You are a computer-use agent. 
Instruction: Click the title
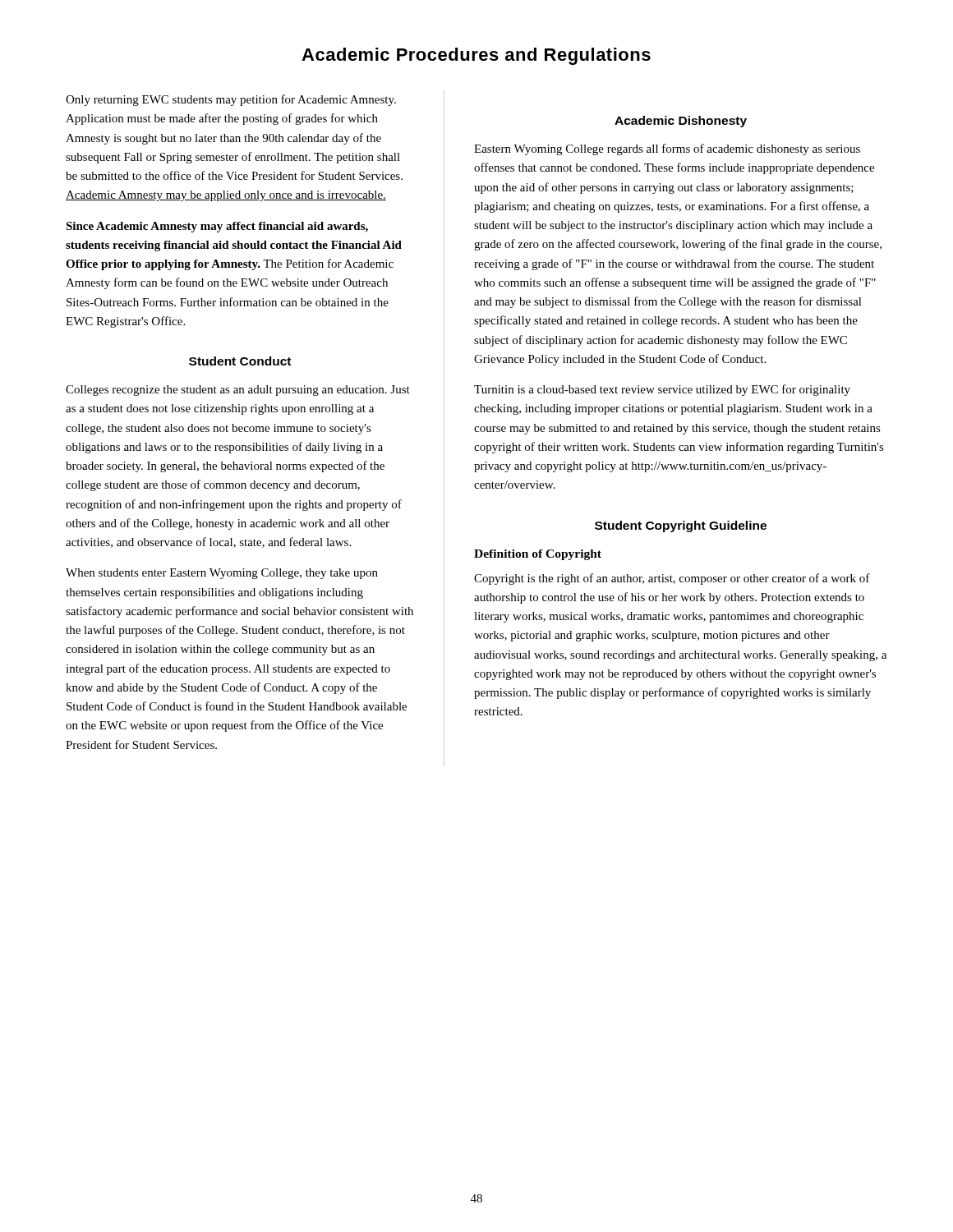click(x=476, y=55)
